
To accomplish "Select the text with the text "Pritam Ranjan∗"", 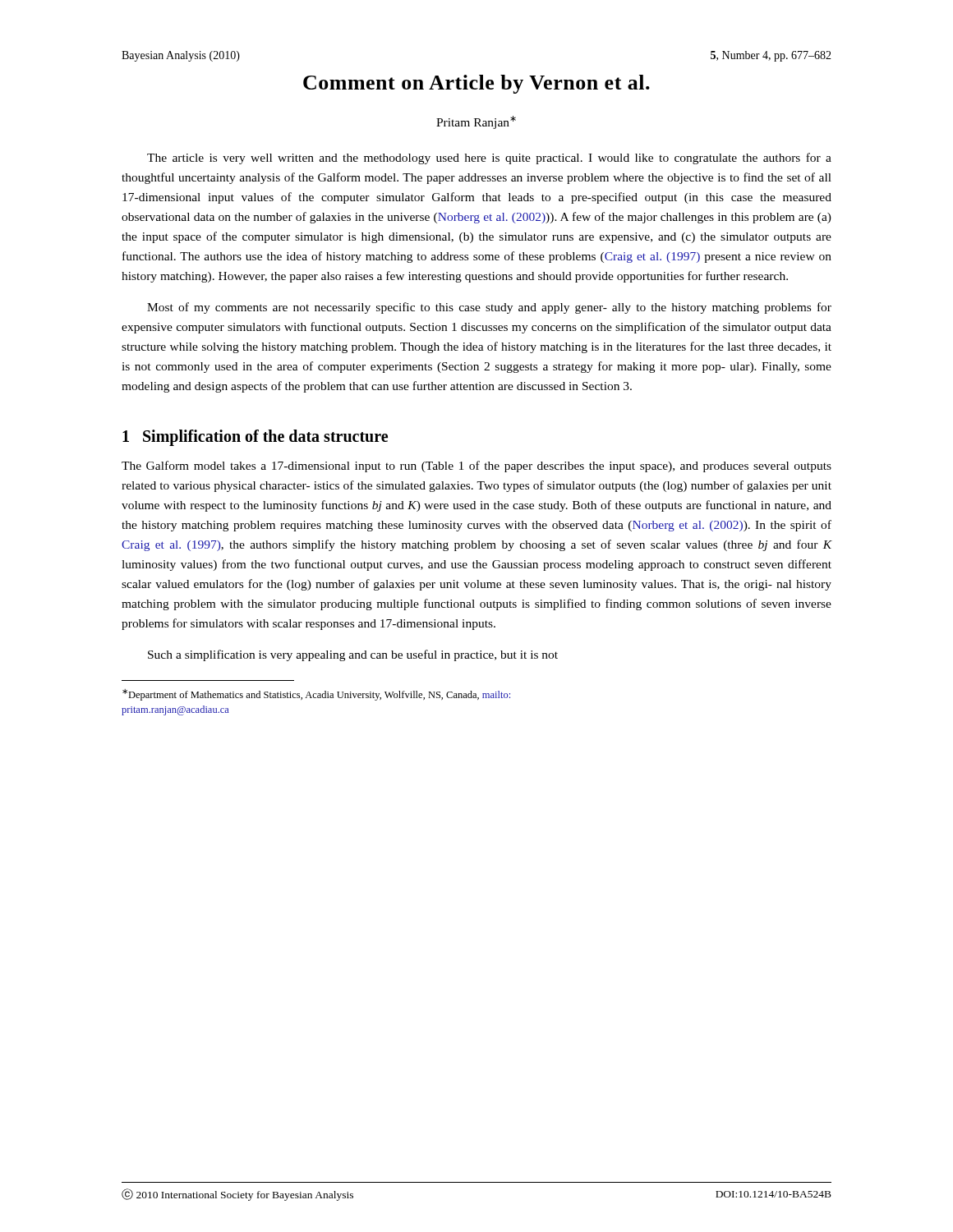I will point(476,121).
